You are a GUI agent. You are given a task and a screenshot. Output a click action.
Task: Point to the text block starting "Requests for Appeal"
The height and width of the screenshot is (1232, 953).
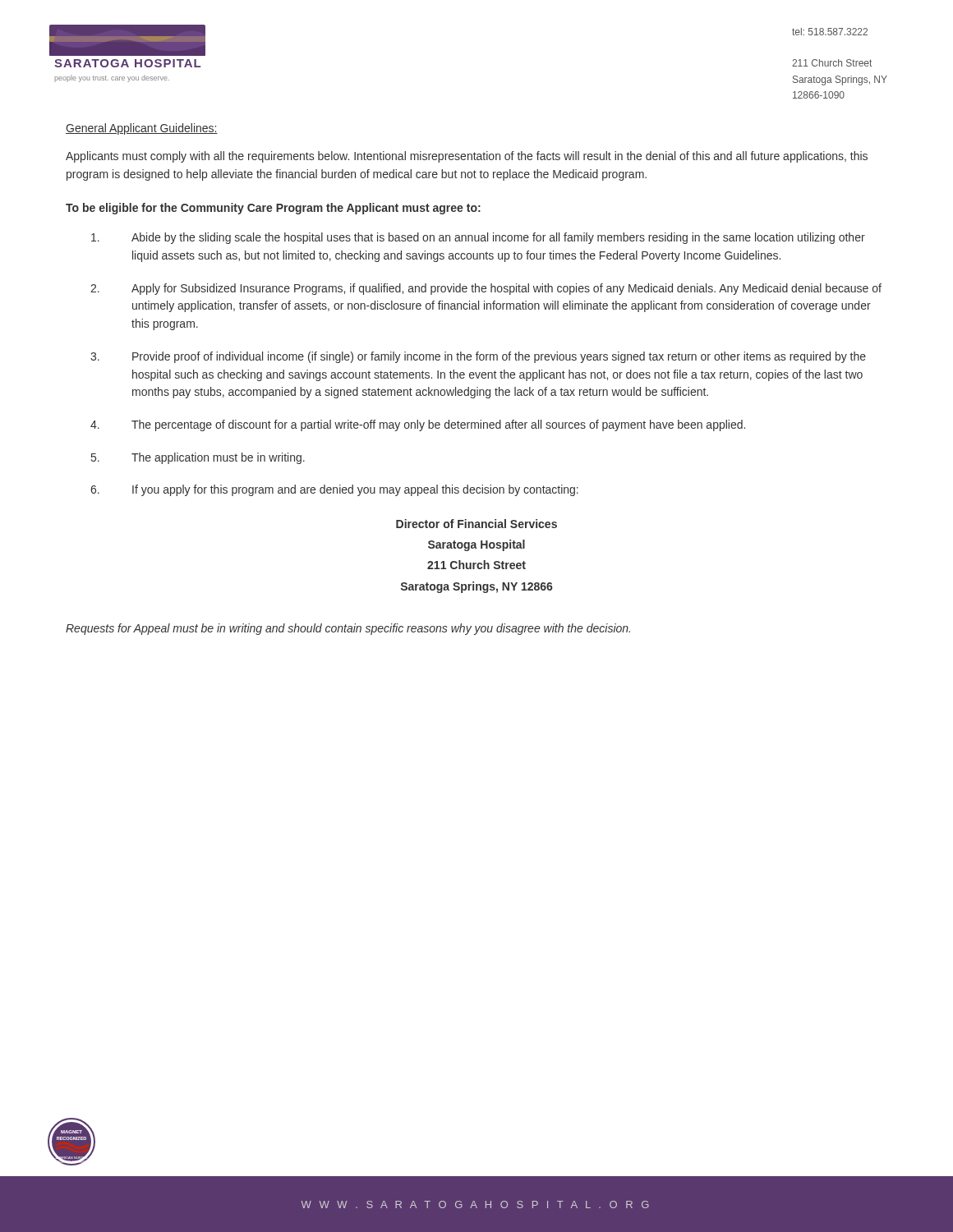[x=349, y=628]
